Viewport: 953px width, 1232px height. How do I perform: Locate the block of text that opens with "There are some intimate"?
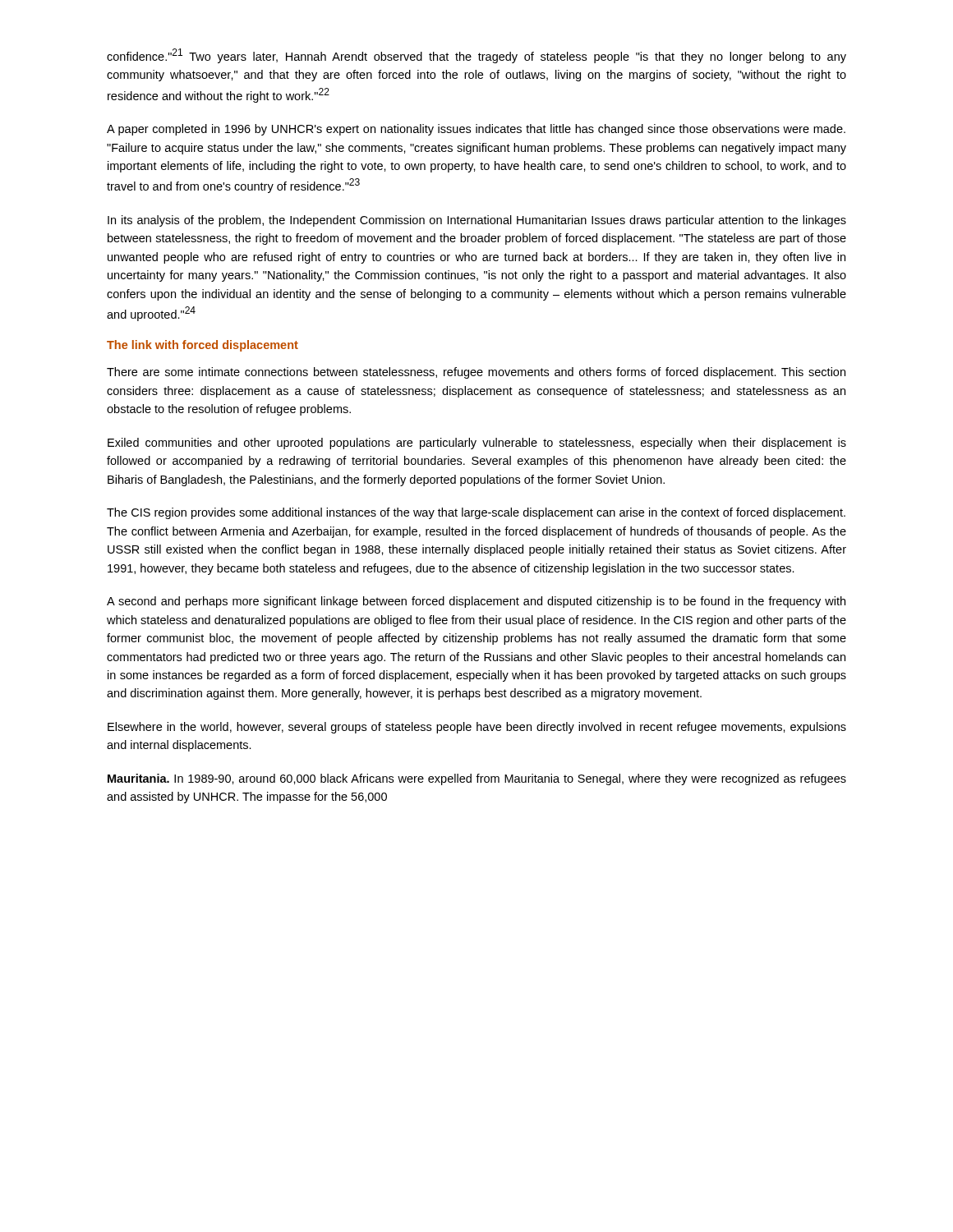(x=476, y=391)
